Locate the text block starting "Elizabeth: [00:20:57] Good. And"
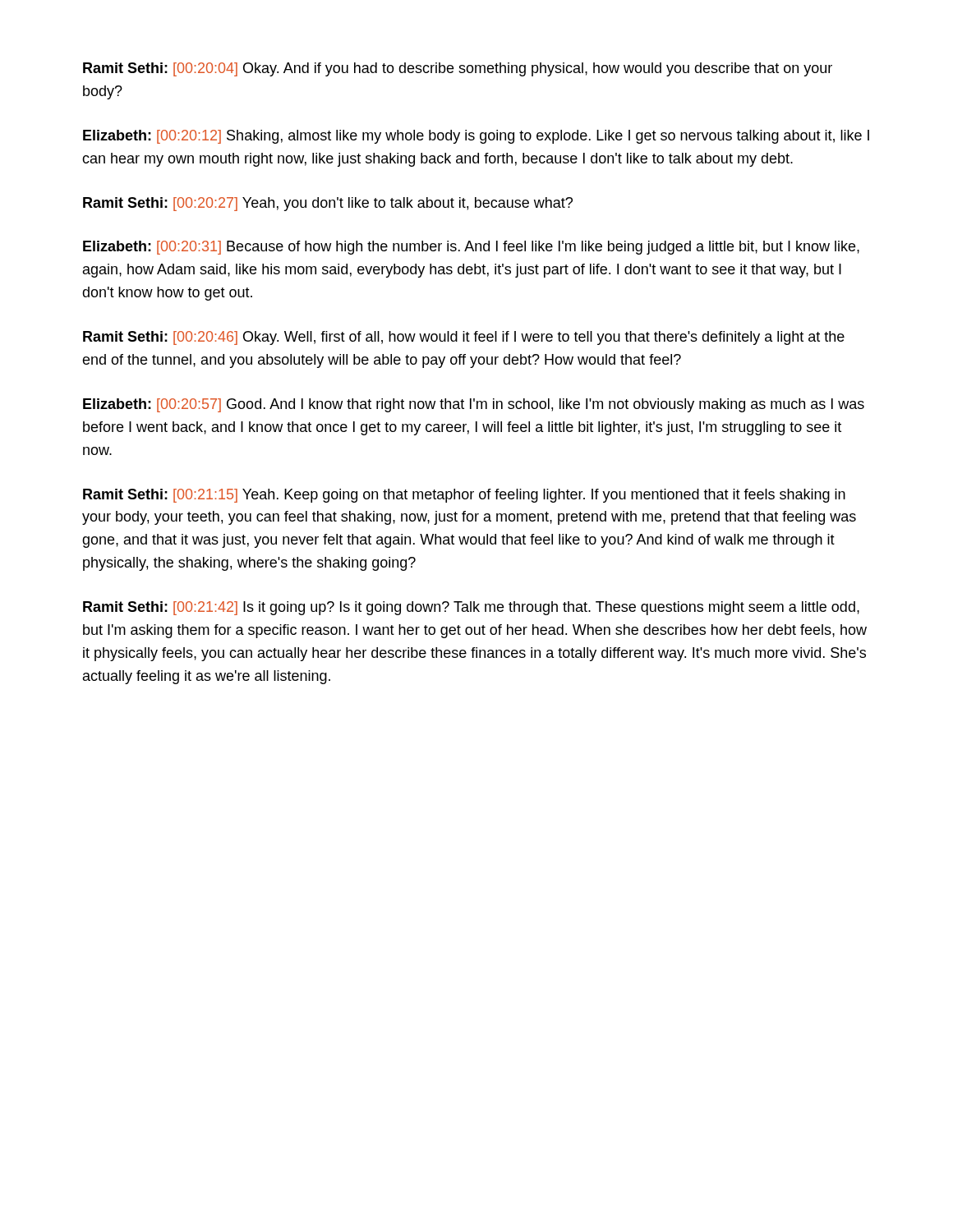The width and height of the screenshot is (953, 1232). pos(473,427)
